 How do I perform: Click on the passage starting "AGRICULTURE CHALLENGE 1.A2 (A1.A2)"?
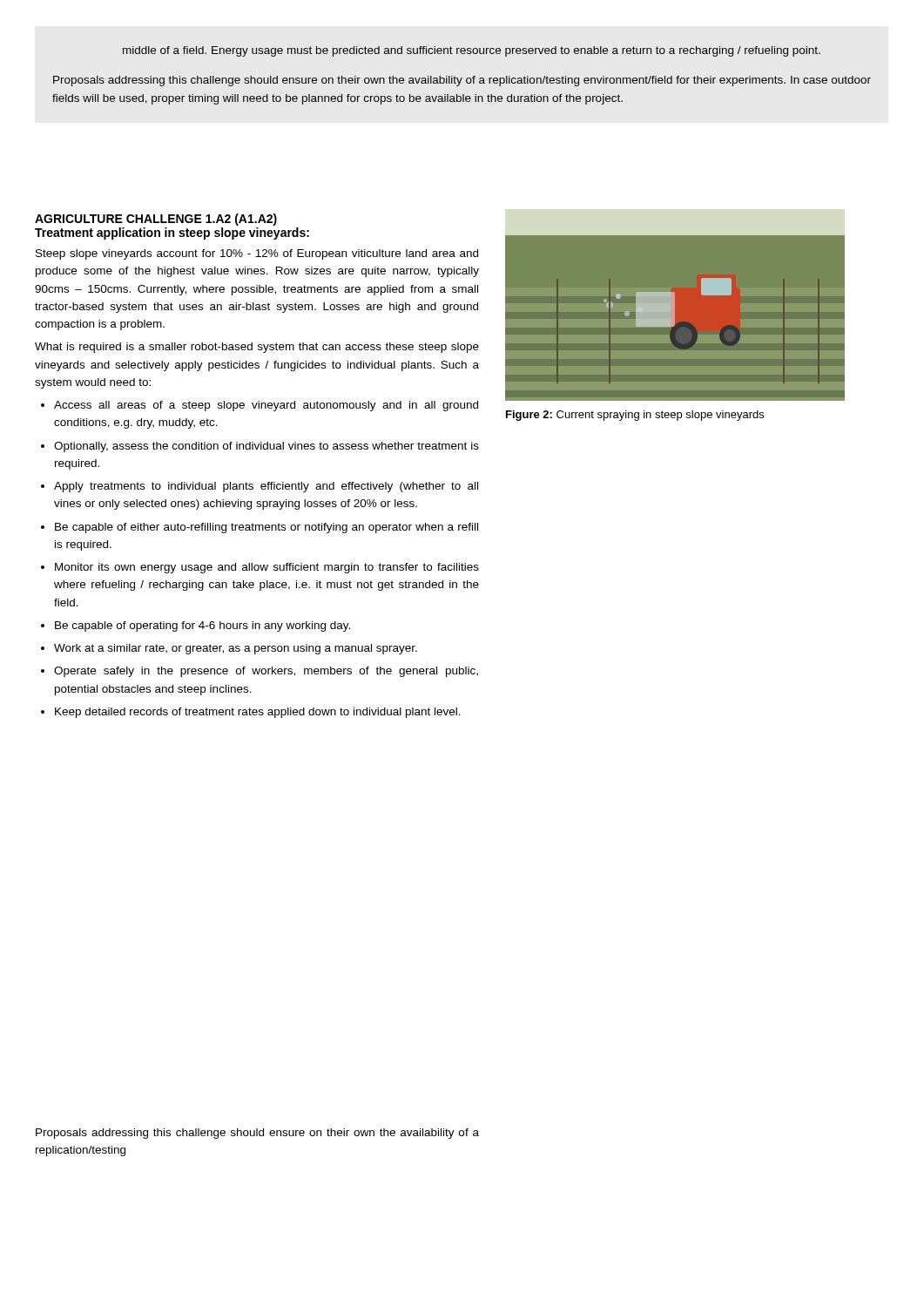click(156, 219)
